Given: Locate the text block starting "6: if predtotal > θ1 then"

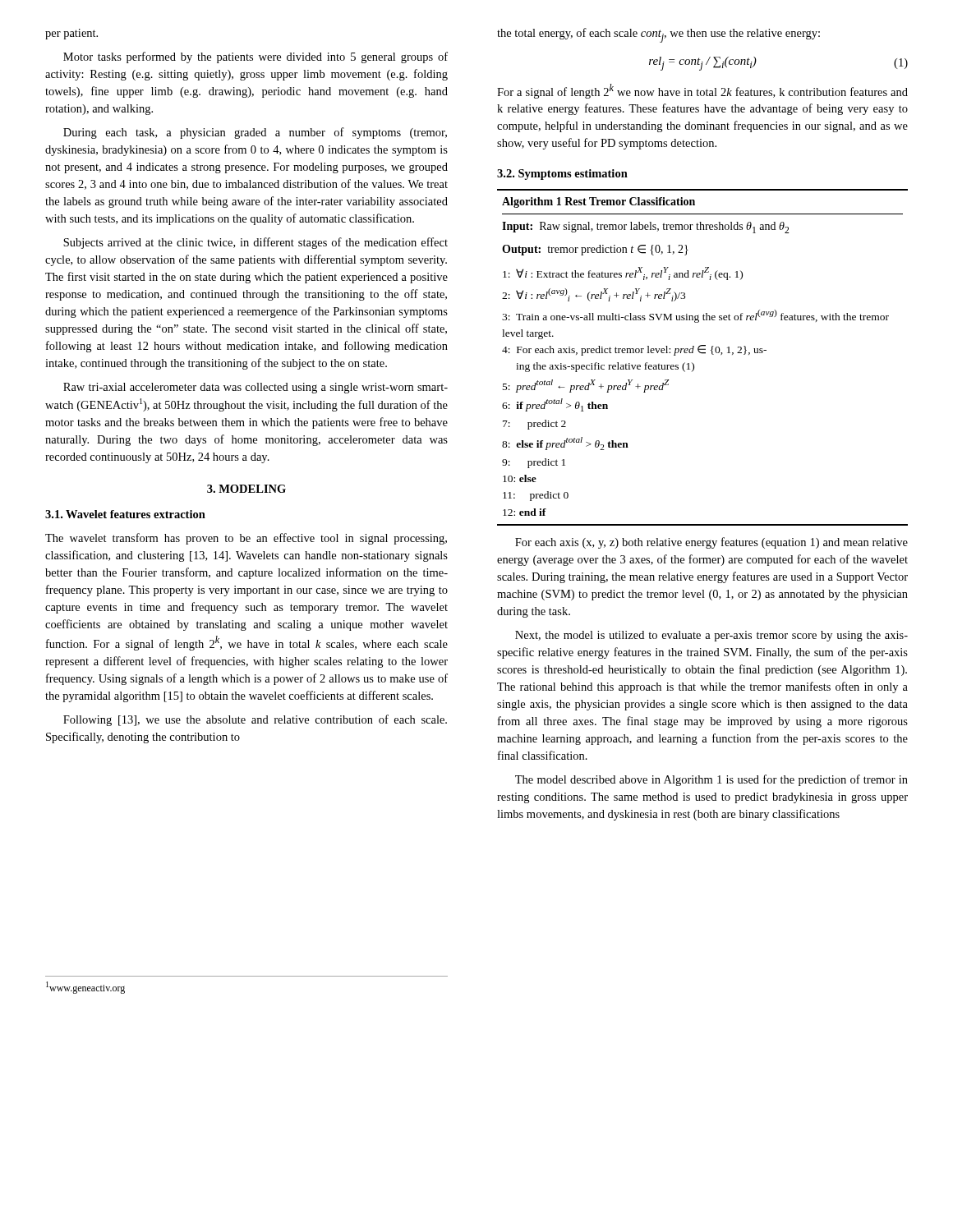Looking at the screenshot, I should click(555, 405).
